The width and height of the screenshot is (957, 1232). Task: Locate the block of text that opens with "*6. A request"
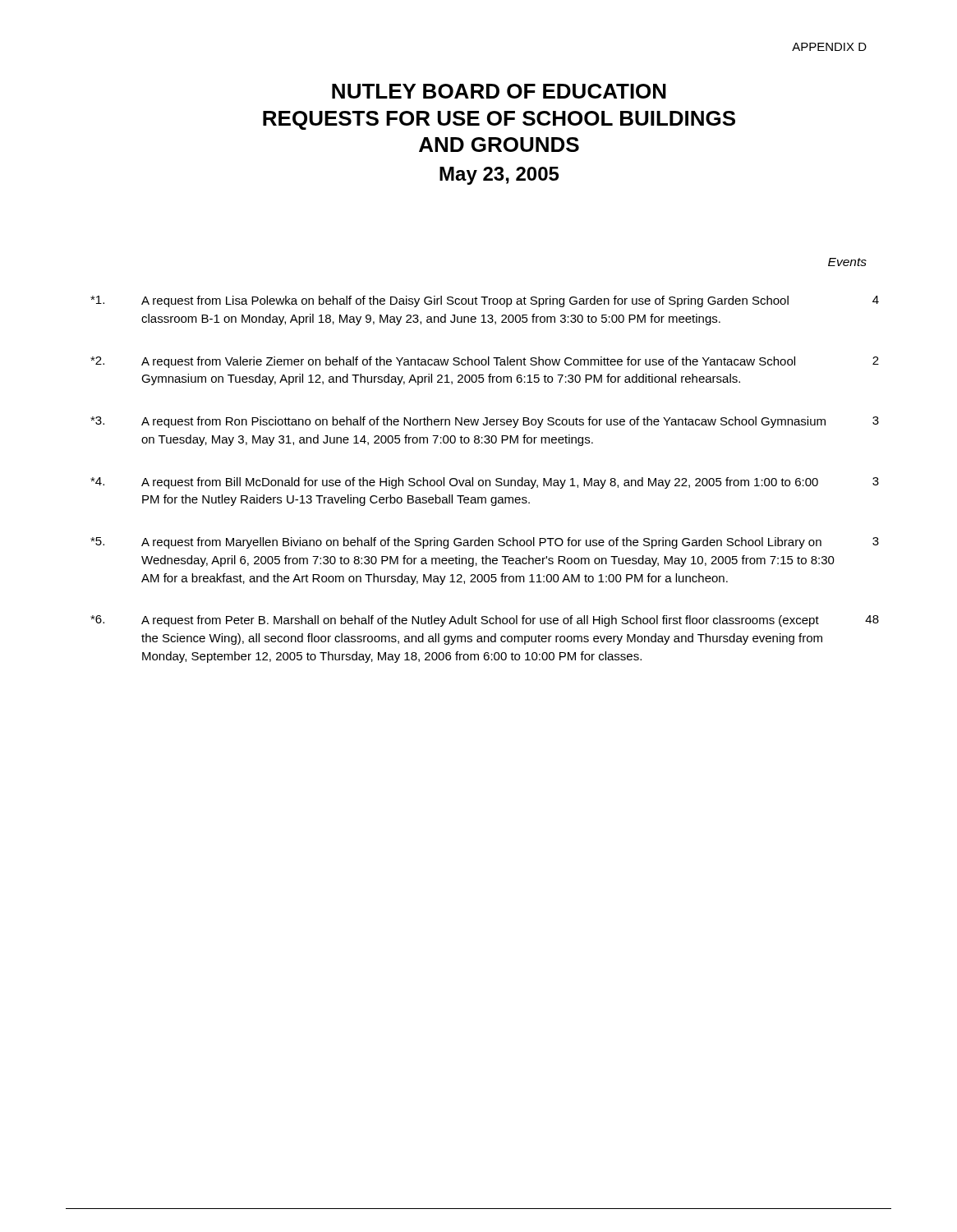coord(485,638)
